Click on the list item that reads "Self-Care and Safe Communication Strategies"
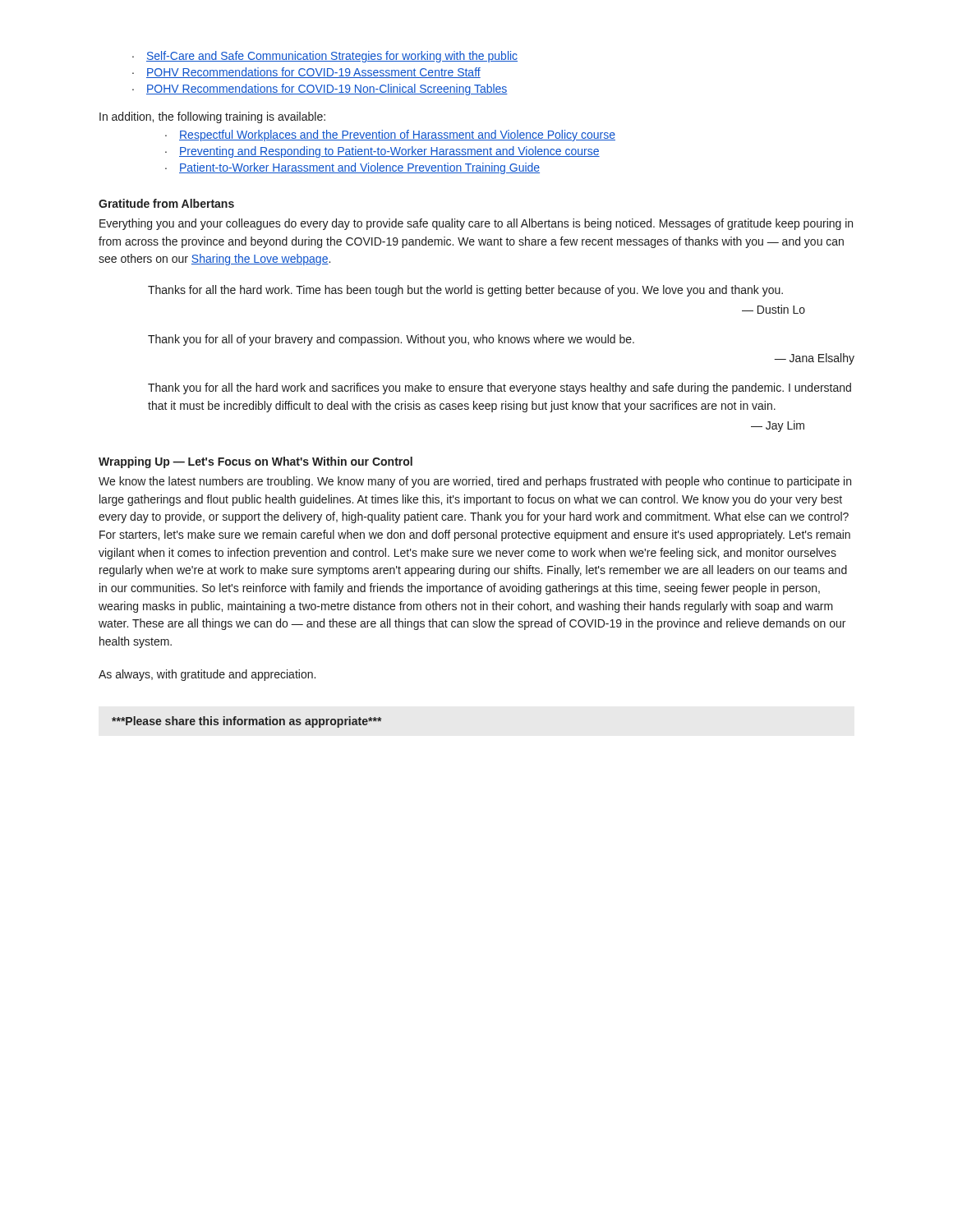The width and height of the screenshot is (953, 1232). 493,56
